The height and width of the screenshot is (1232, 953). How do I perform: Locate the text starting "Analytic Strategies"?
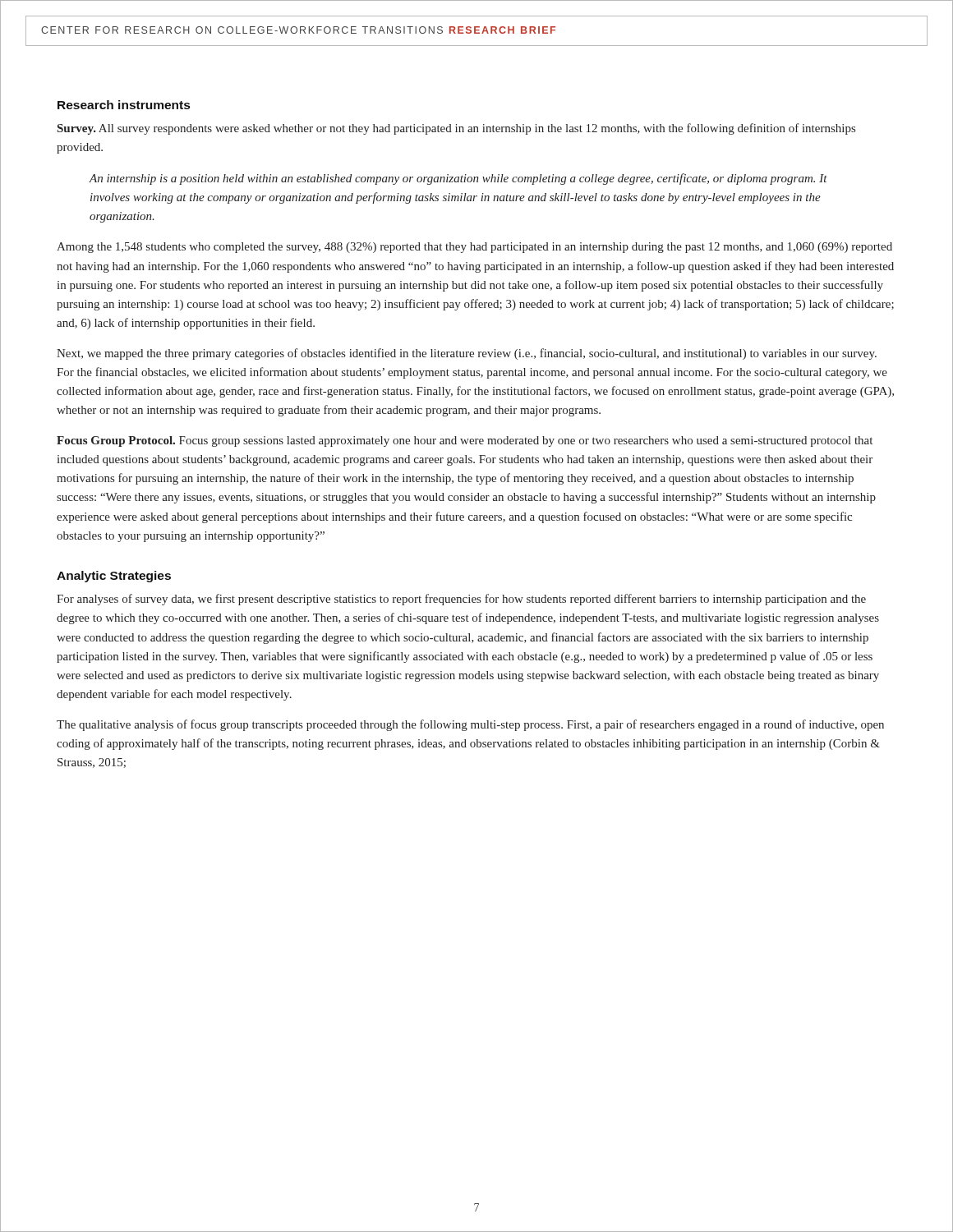pos(114,575)
